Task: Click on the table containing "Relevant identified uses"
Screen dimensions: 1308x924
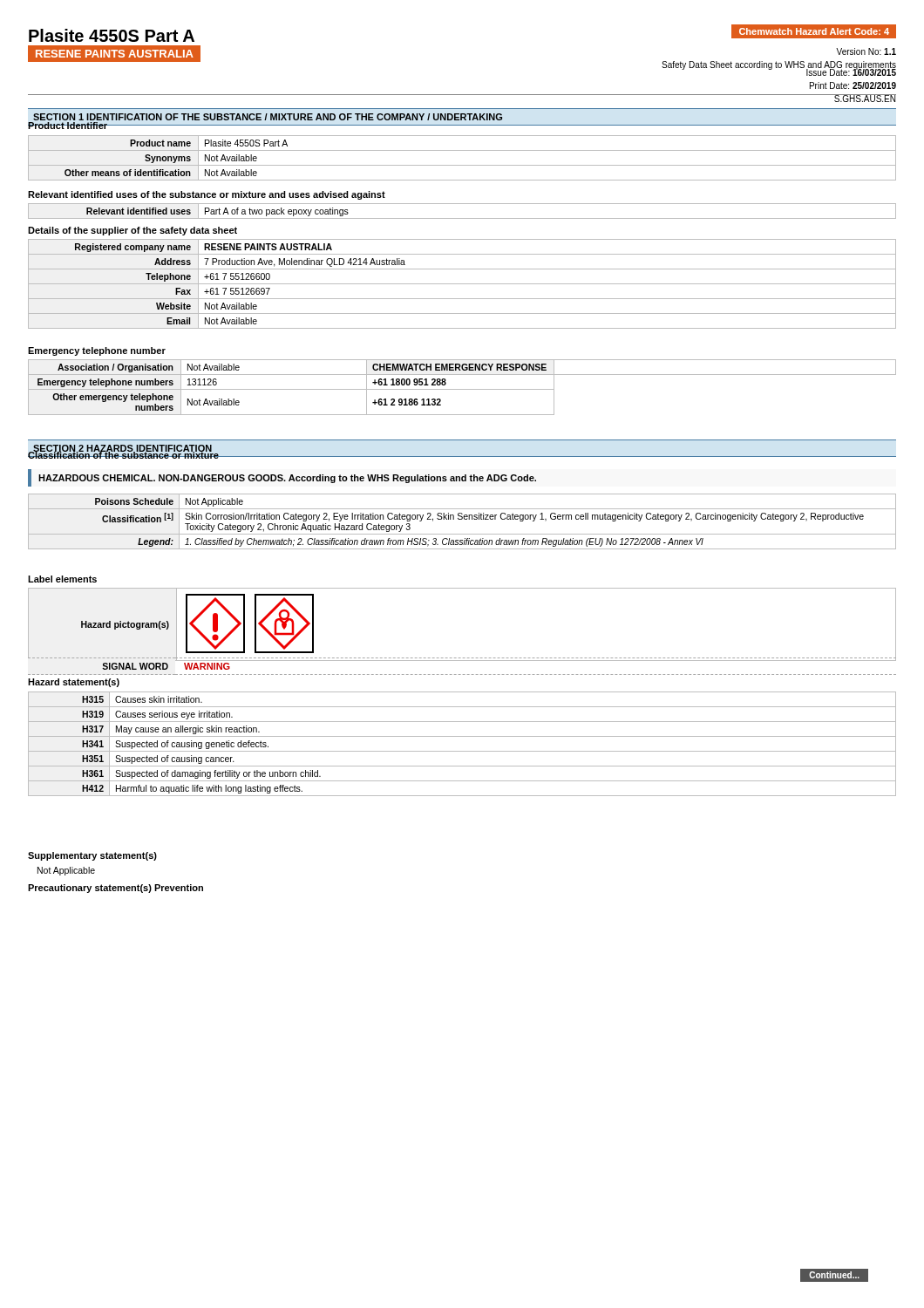Action: pos(462,214)
